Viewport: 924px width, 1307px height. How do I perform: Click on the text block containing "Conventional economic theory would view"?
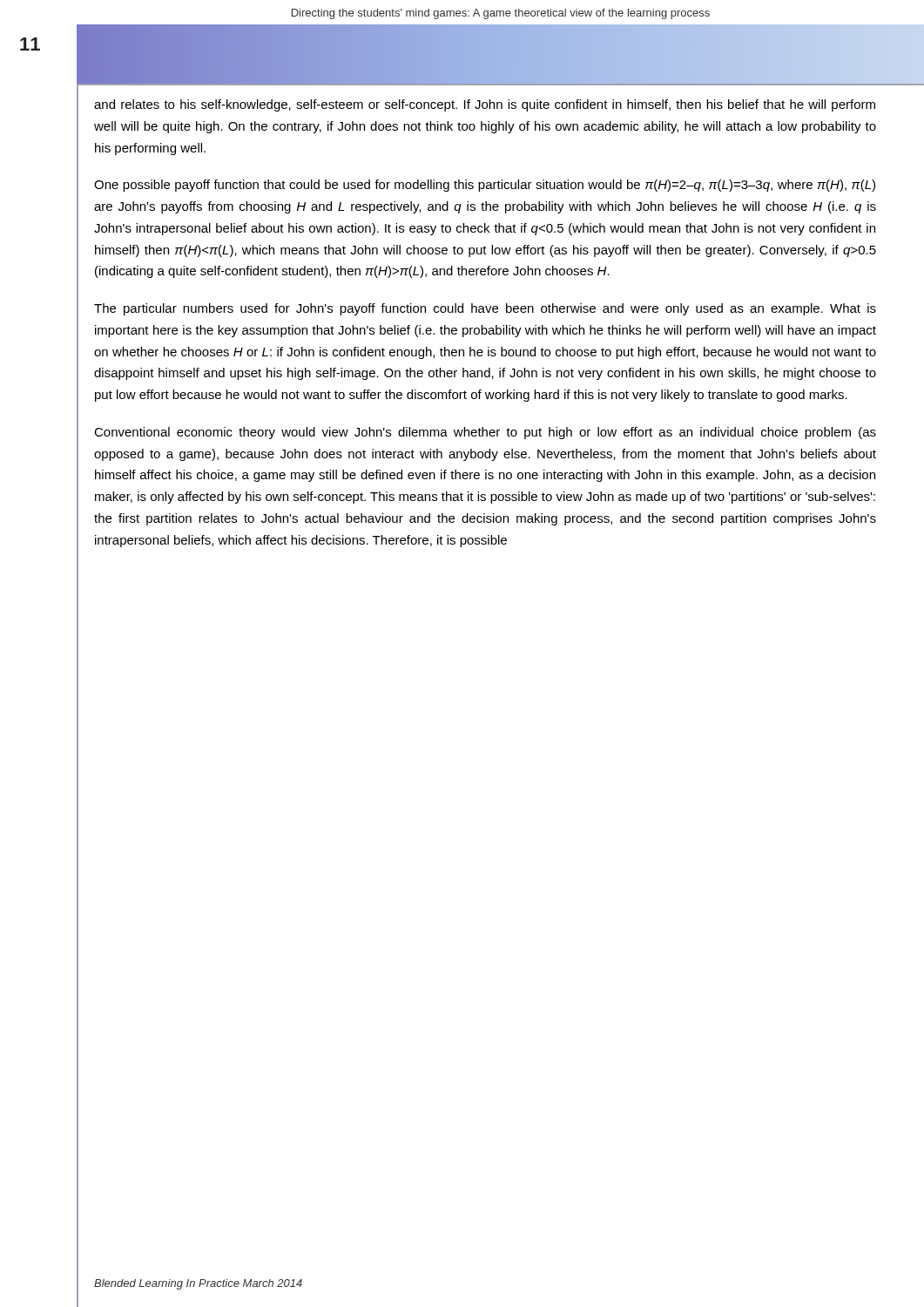(485, 485)
